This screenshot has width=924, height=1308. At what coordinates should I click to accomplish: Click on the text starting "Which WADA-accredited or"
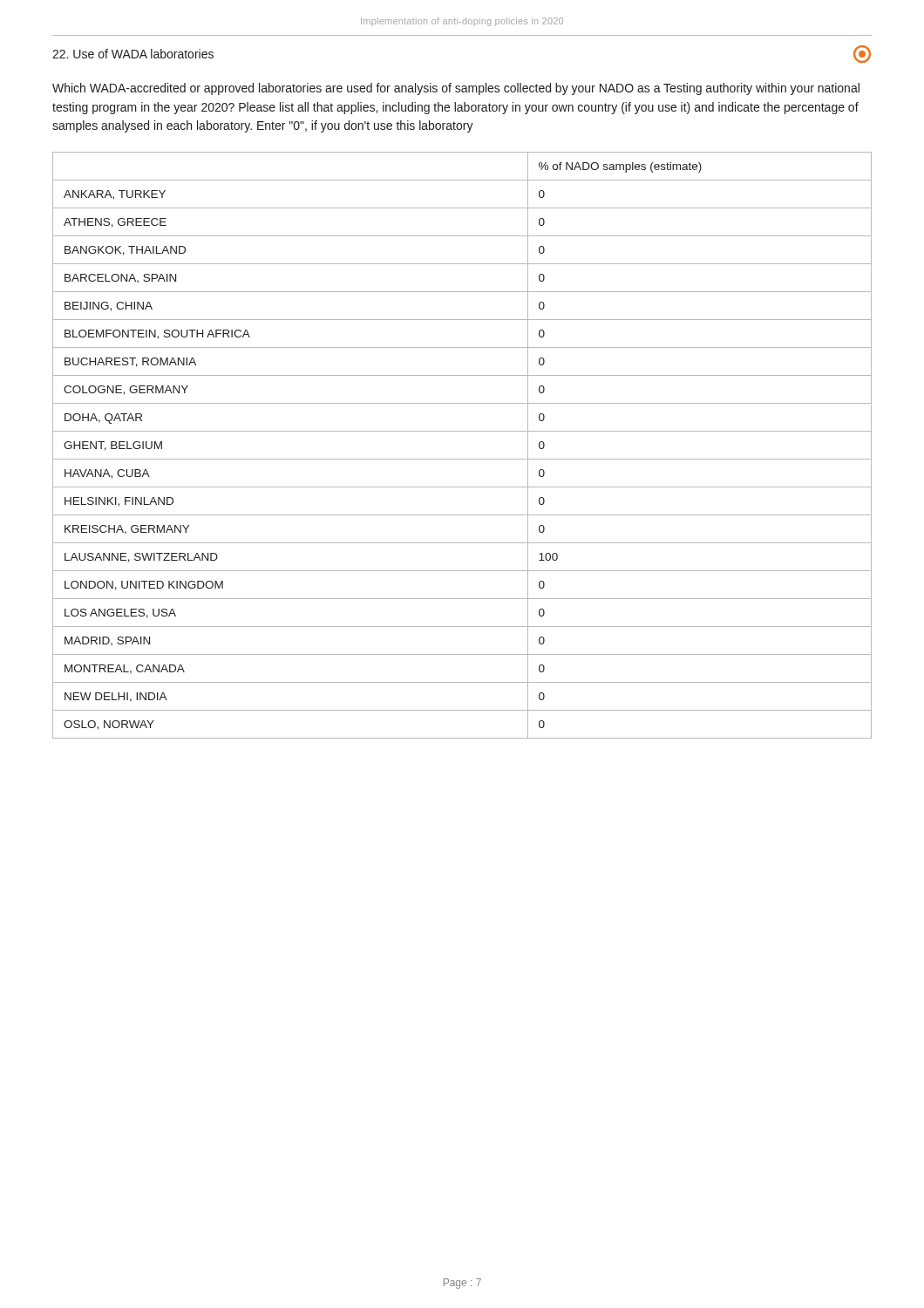click(x=456, y=107)
